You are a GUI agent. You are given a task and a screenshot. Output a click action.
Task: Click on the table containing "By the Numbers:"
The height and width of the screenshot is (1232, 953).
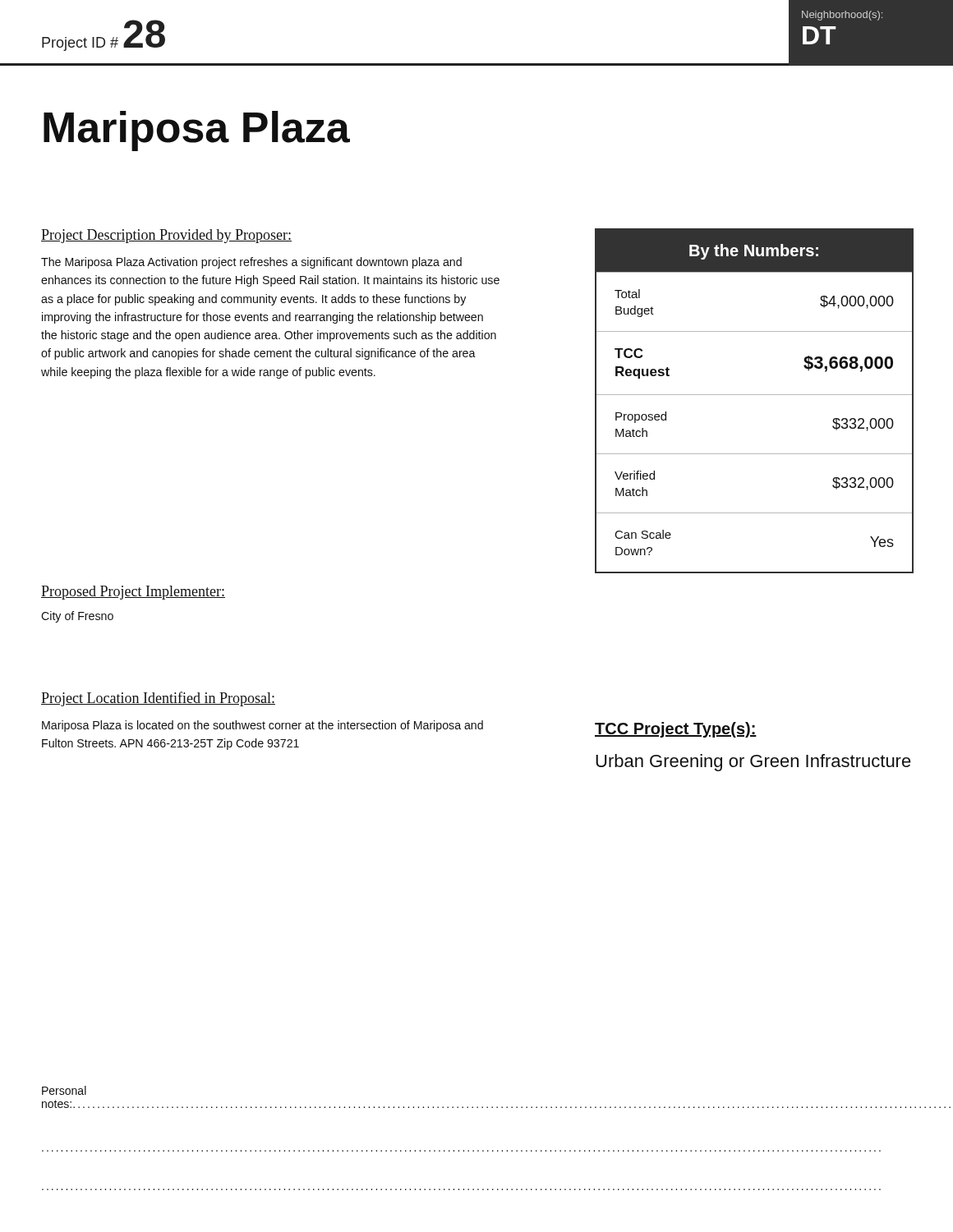tap(754, 401)
